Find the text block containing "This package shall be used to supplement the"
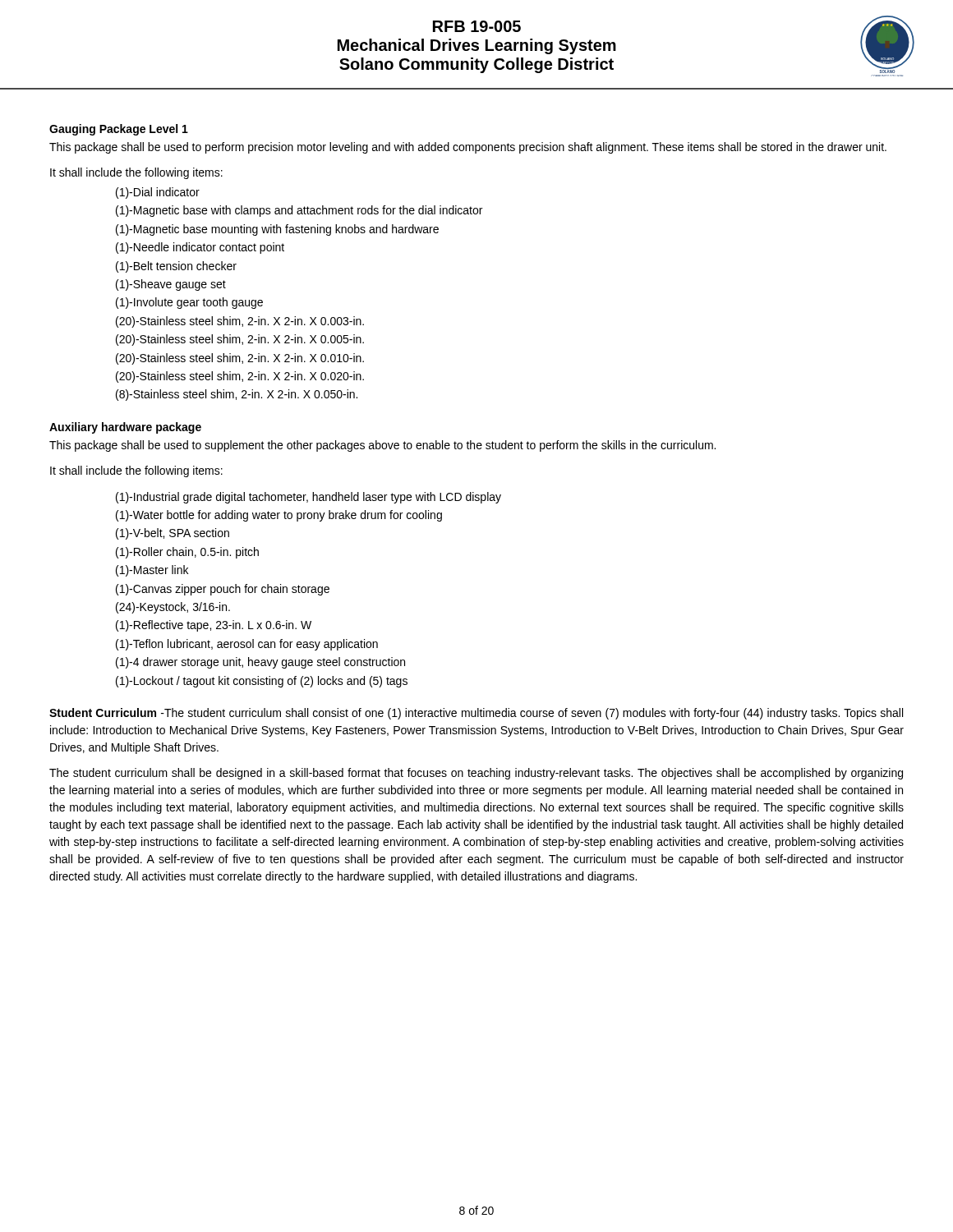The image size is (953, 1232). [383, 445]
